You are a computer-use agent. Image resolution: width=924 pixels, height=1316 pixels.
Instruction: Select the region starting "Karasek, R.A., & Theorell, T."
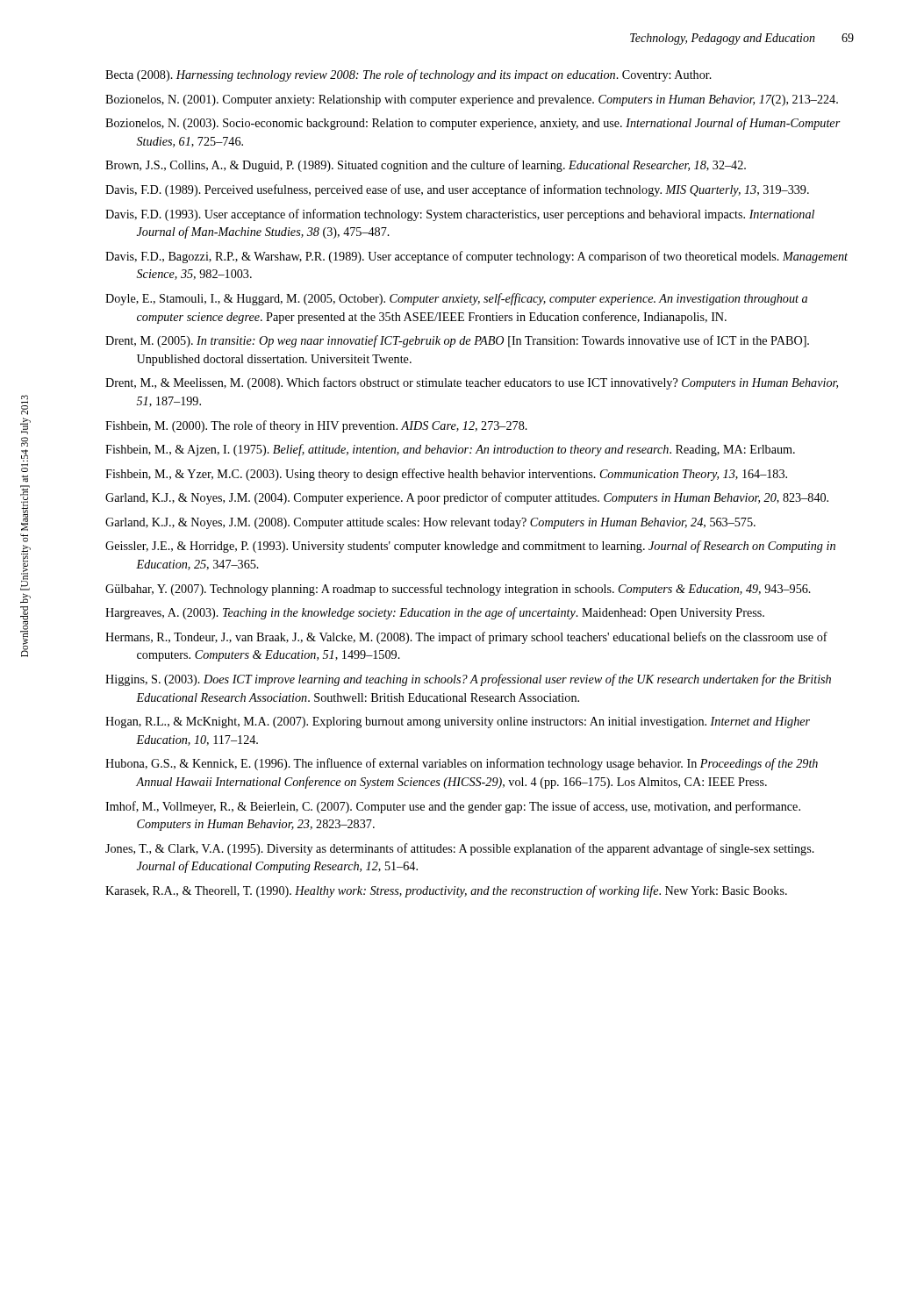(446, 890)
